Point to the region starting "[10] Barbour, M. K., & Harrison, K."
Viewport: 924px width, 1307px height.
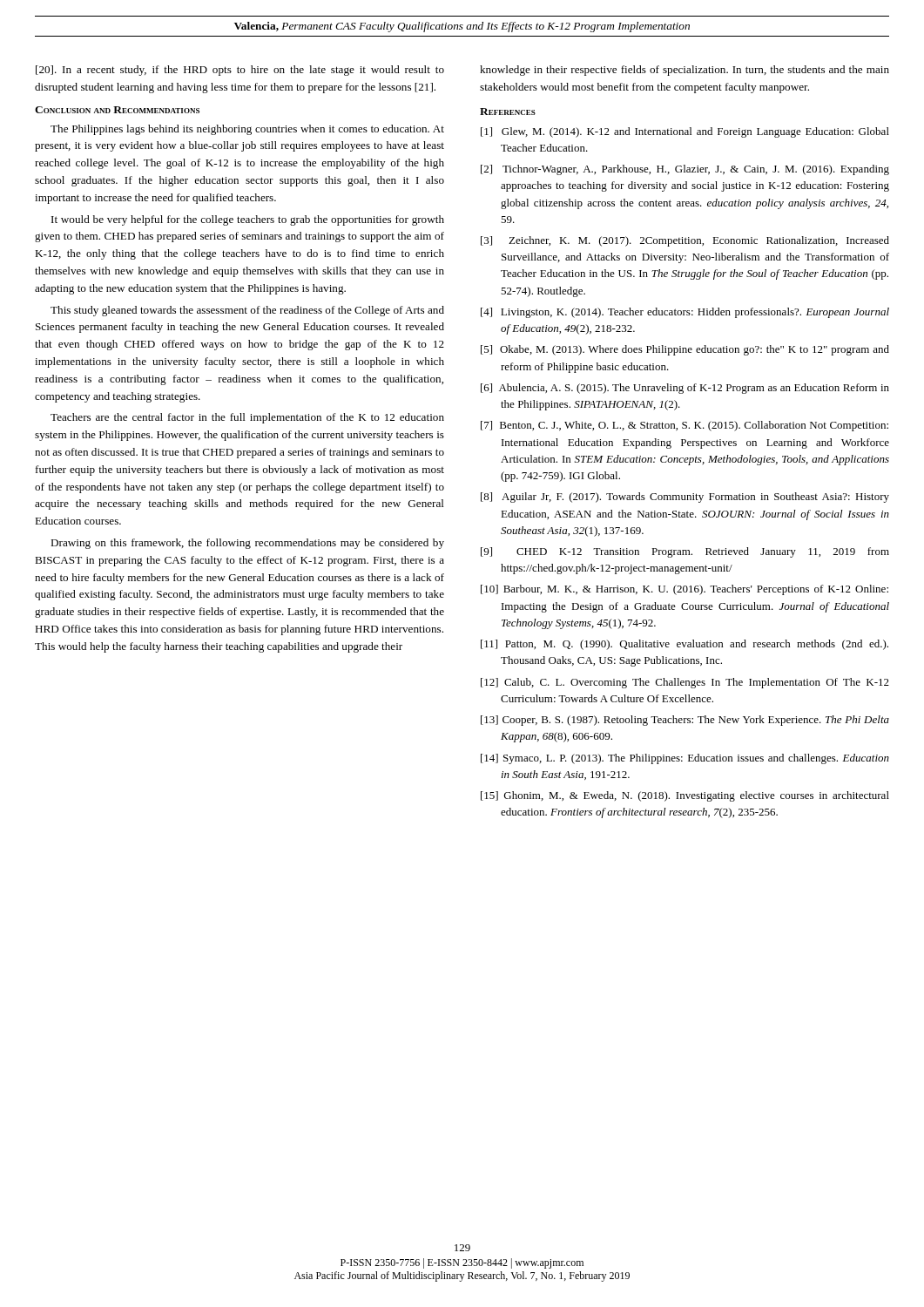[684, 606]
